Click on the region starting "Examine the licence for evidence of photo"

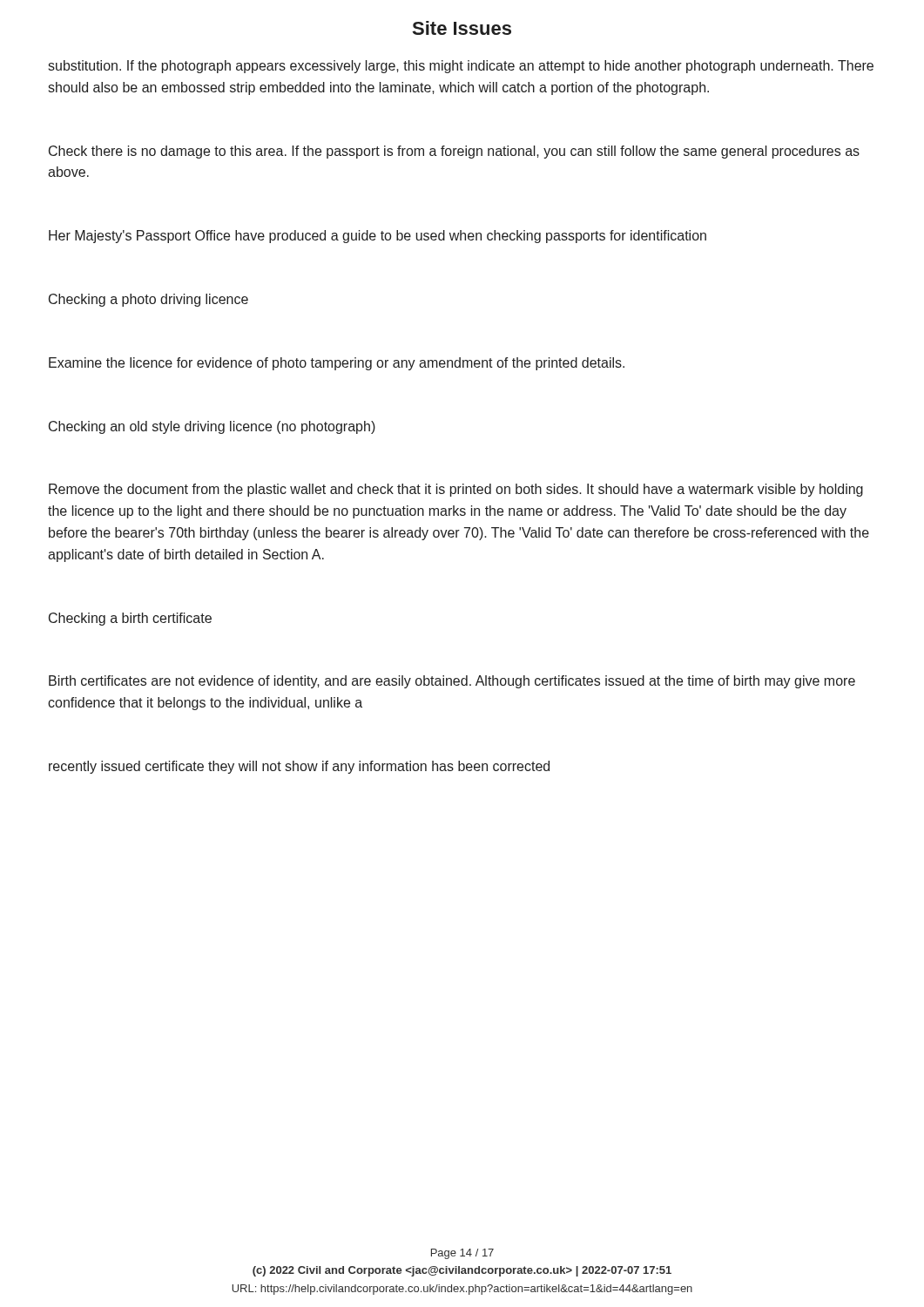(337, 363)
